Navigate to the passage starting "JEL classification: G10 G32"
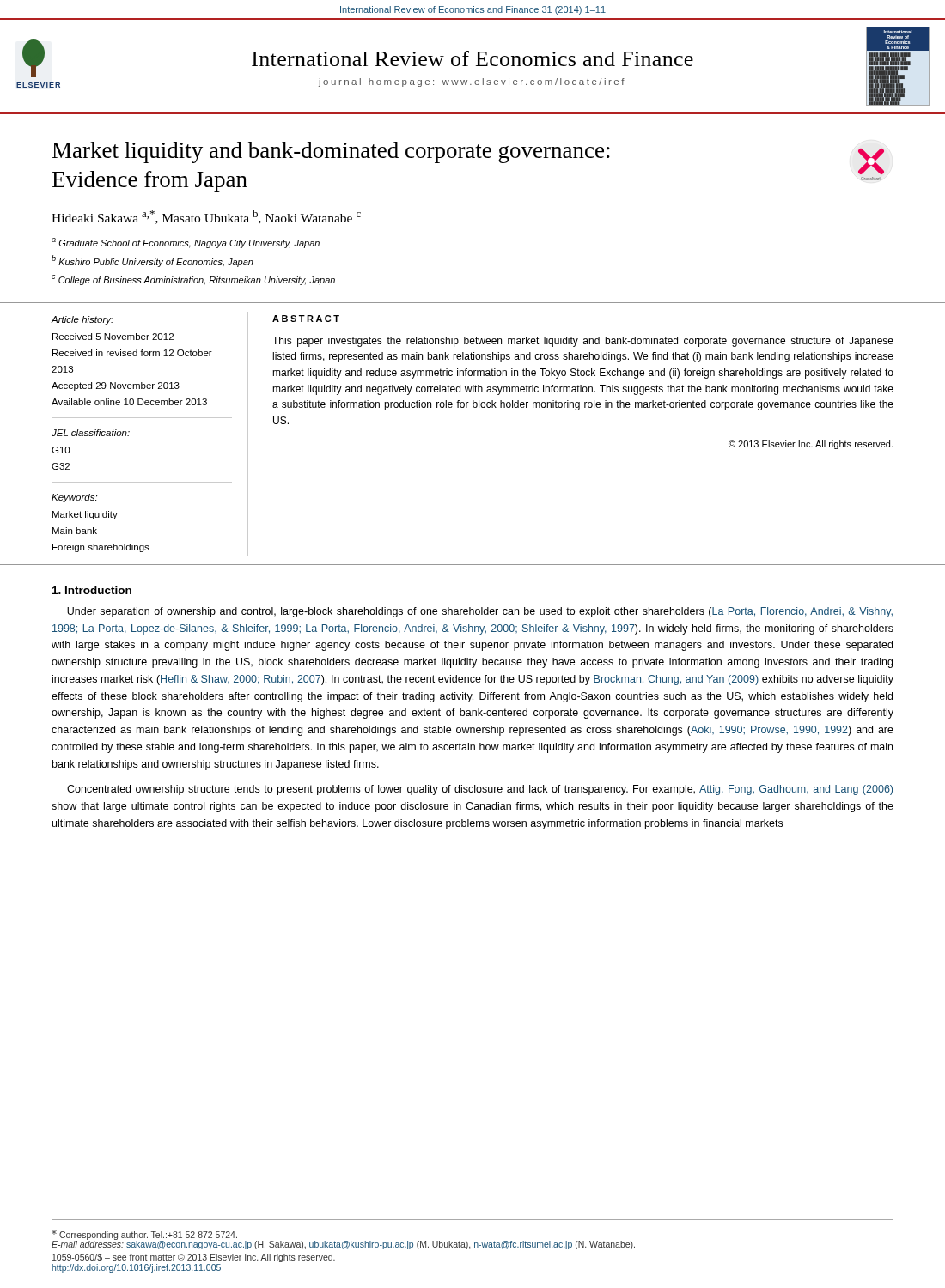Viewport: 945px width, 1288px height. point(91,433)
